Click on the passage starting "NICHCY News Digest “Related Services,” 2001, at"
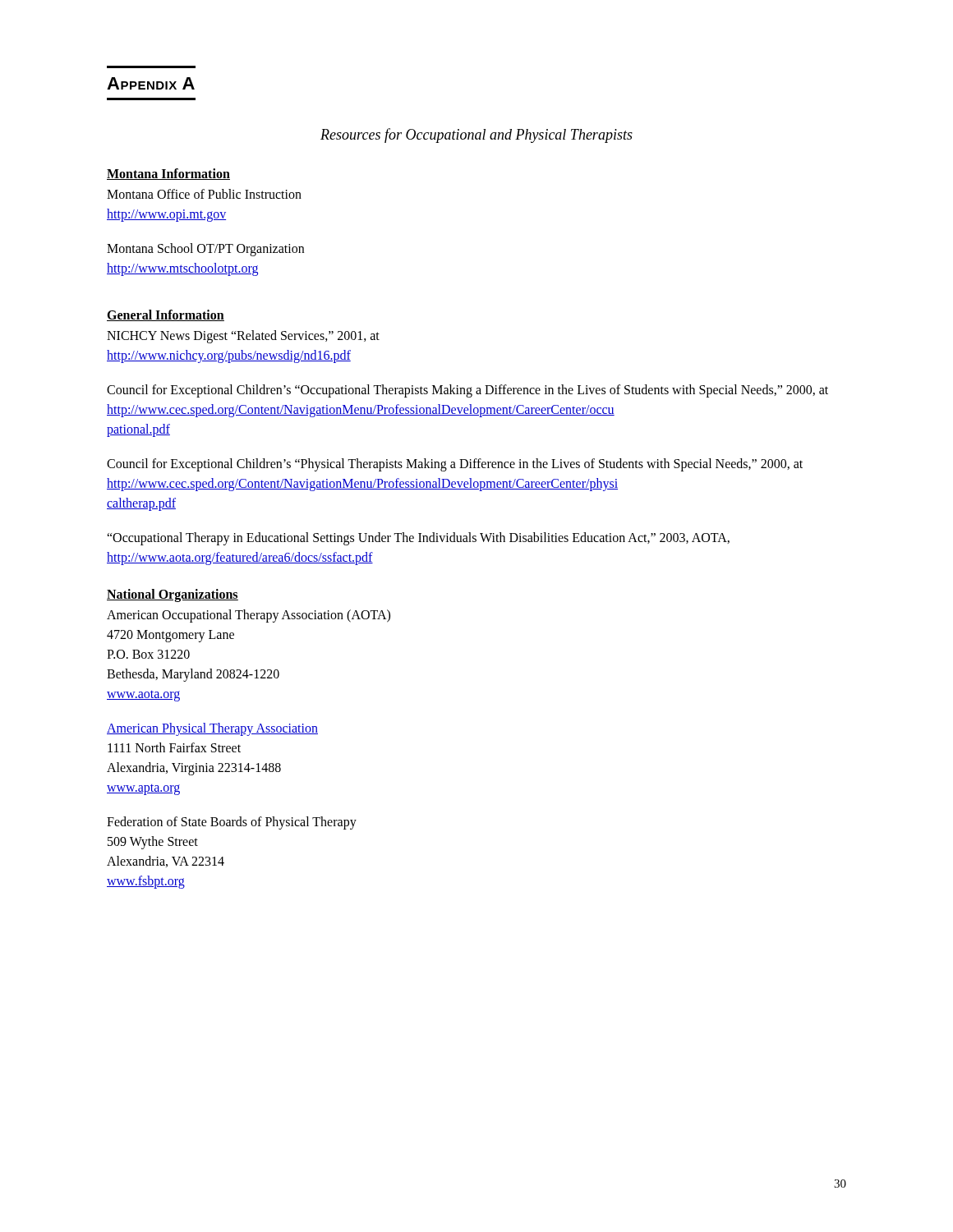Viewport: 953px width, 1232px height. point(243,345)
